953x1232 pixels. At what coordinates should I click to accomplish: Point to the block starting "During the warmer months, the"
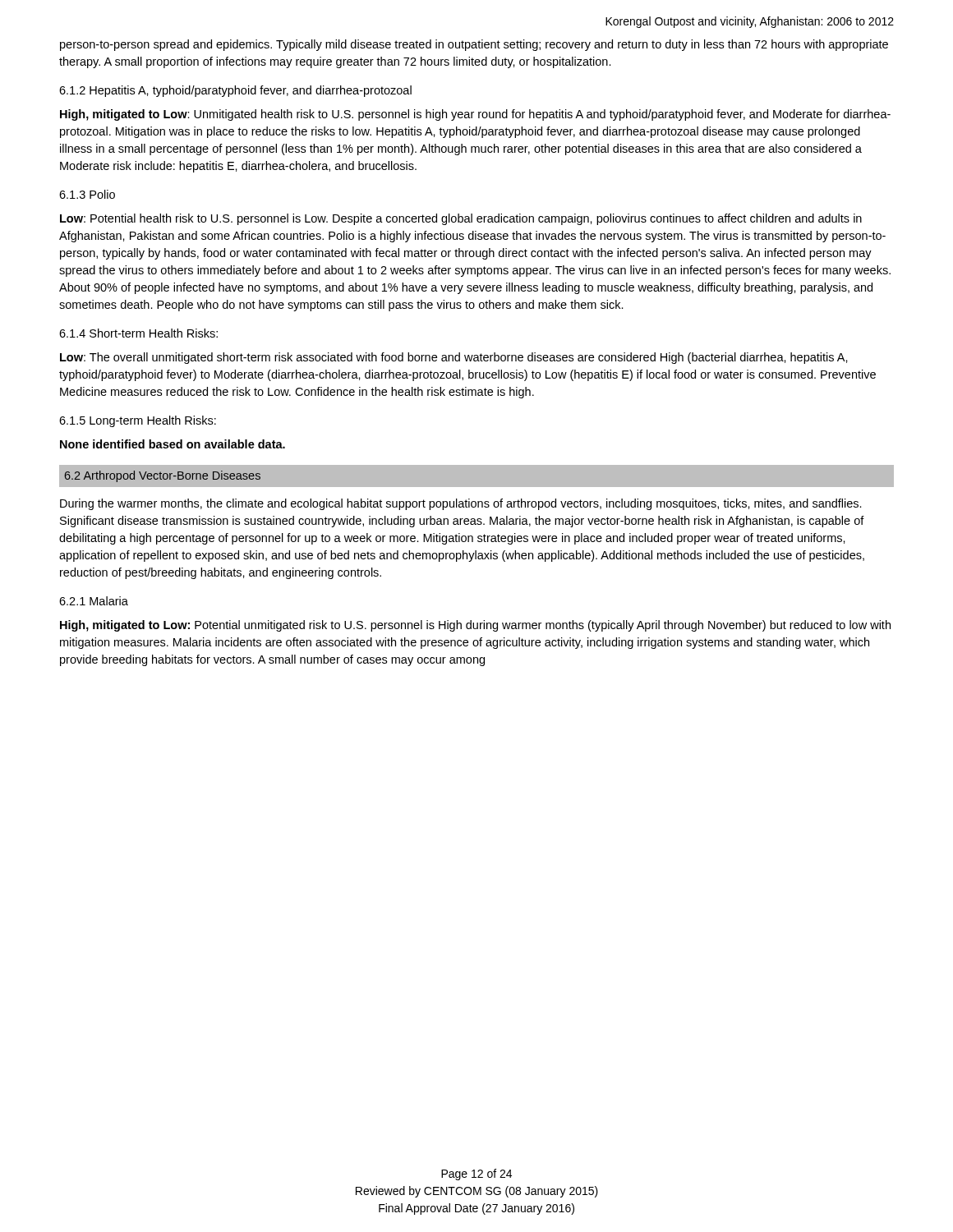tap(476, 539)
